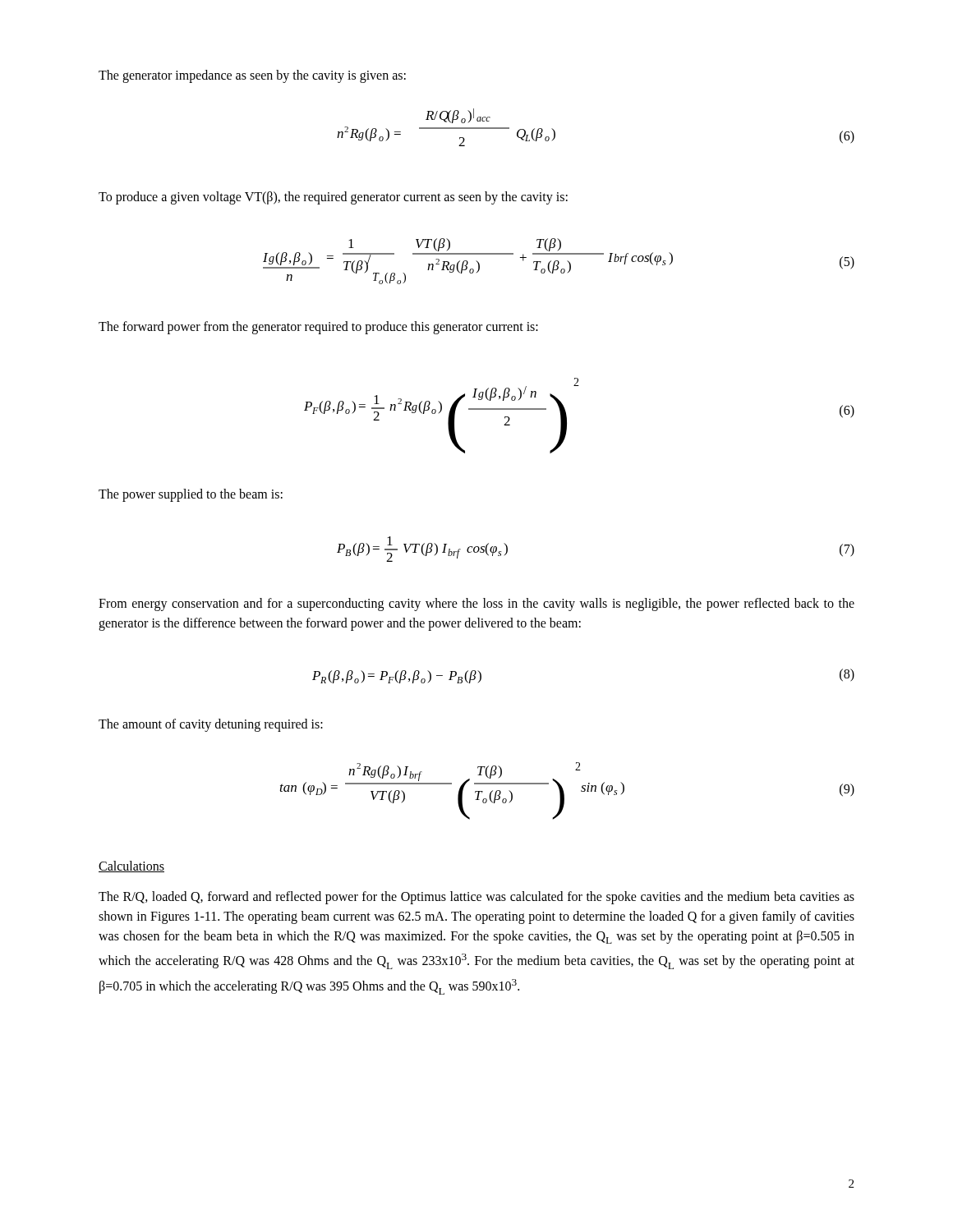
Task: Locate the formula that reads "n 2 R g"
Action: (458, 116)
